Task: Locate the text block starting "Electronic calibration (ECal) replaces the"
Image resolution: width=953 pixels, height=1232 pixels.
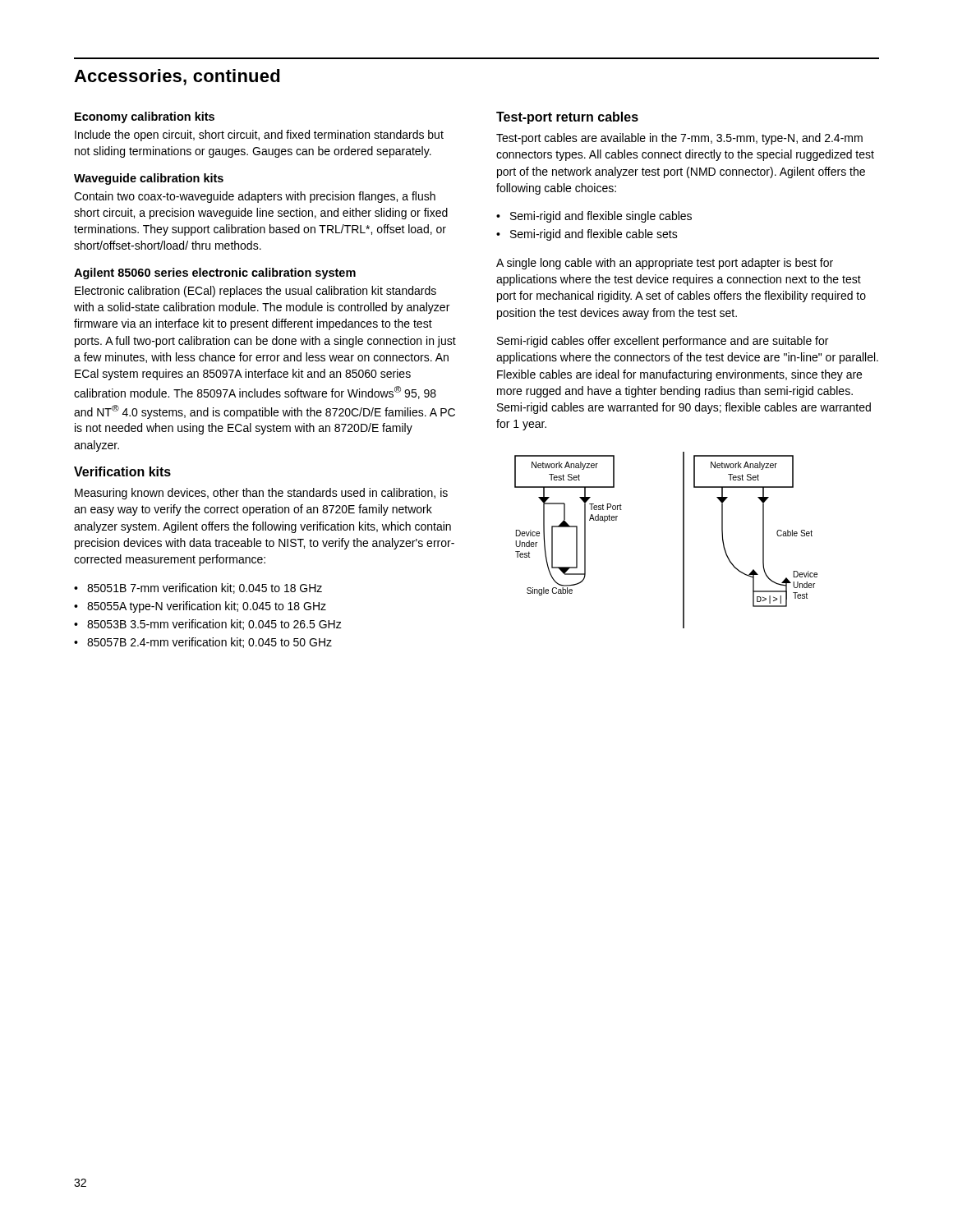Action: [265, 368]
